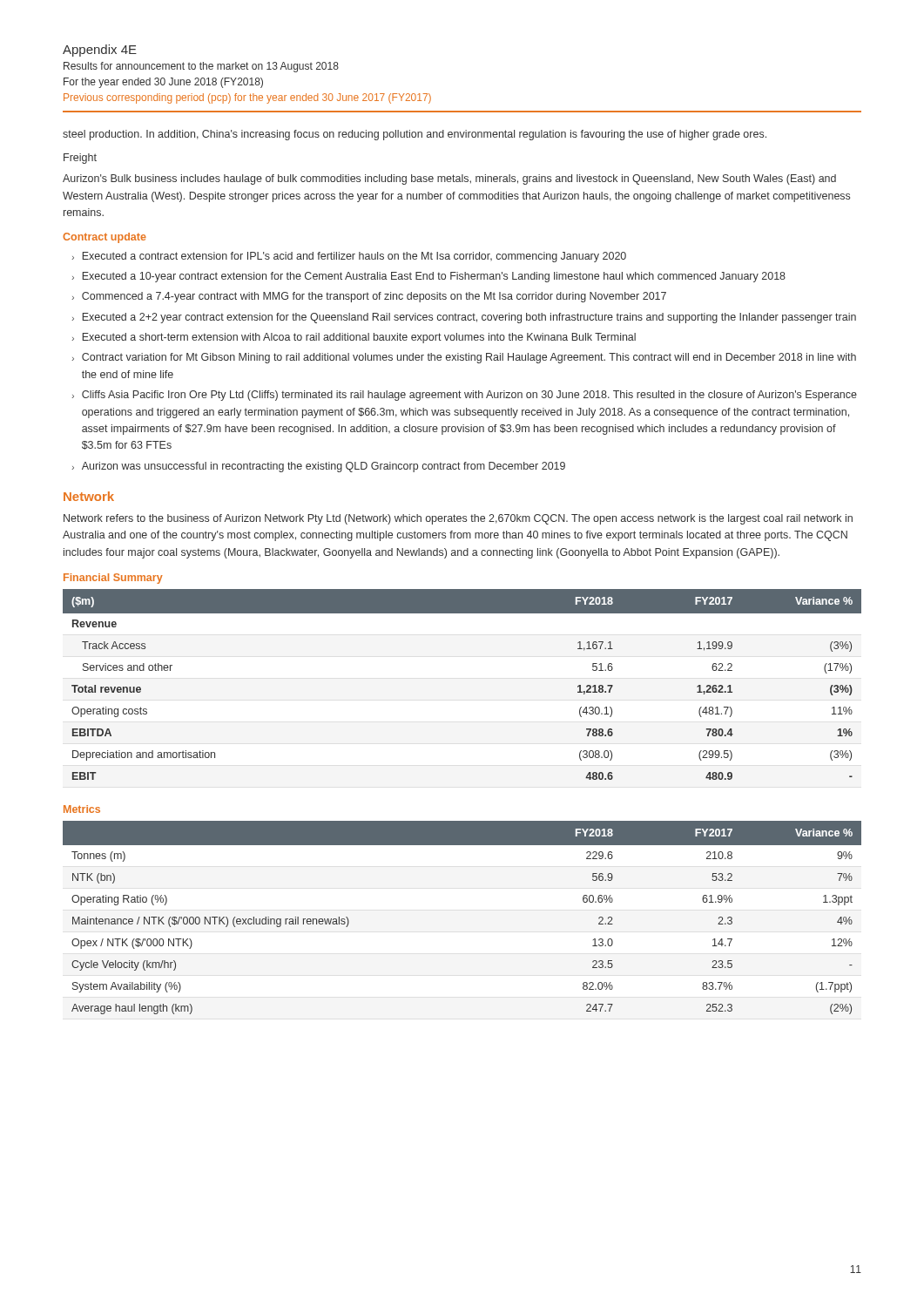This screenshot has height=1307, width=924.
Task: Locate the table with the text "Services and other"
Action: pyautogui.click(x=462, y=689)
